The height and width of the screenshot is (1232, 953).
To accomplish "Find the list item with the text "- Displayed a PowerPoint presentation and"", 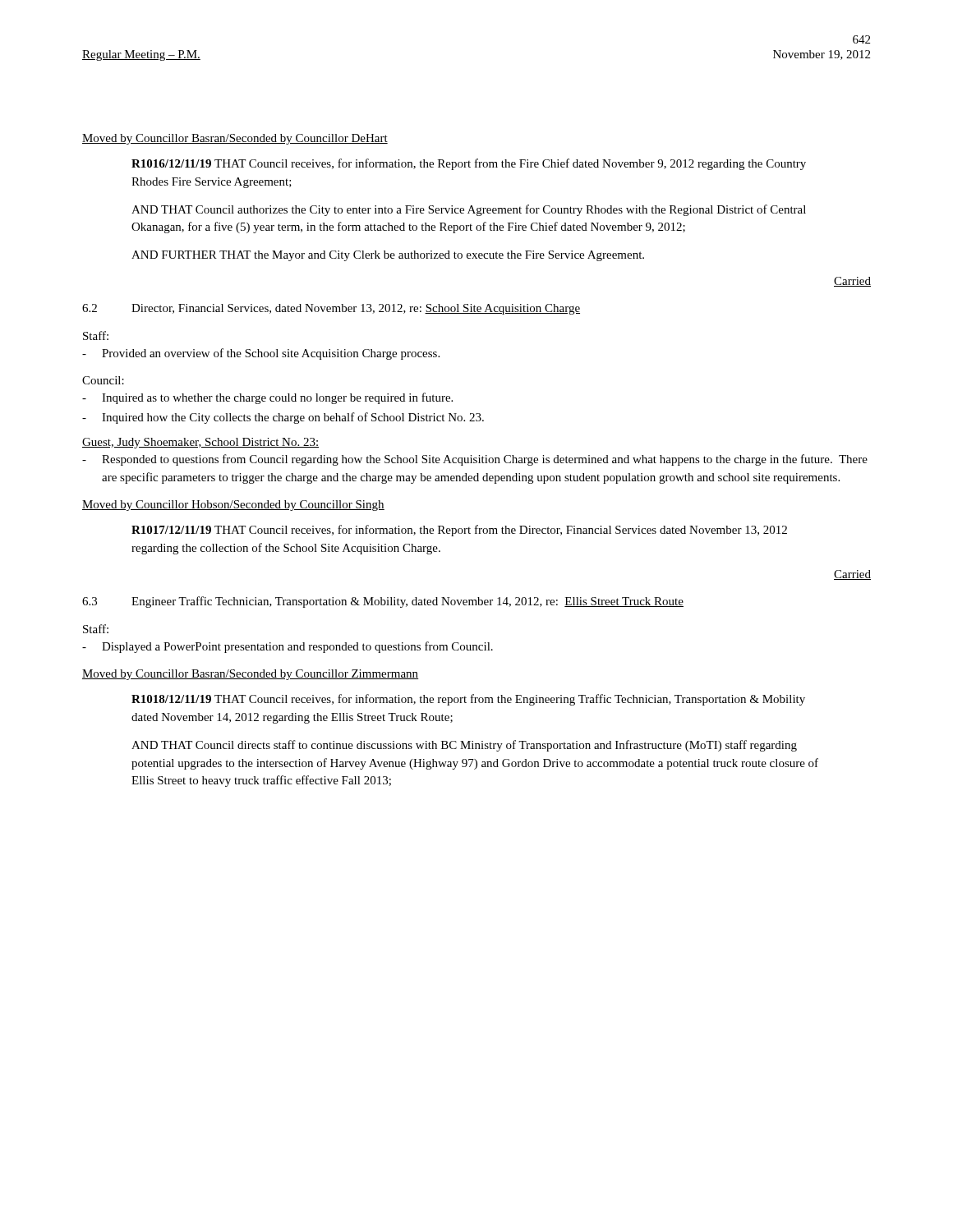I will click(288, 647).
